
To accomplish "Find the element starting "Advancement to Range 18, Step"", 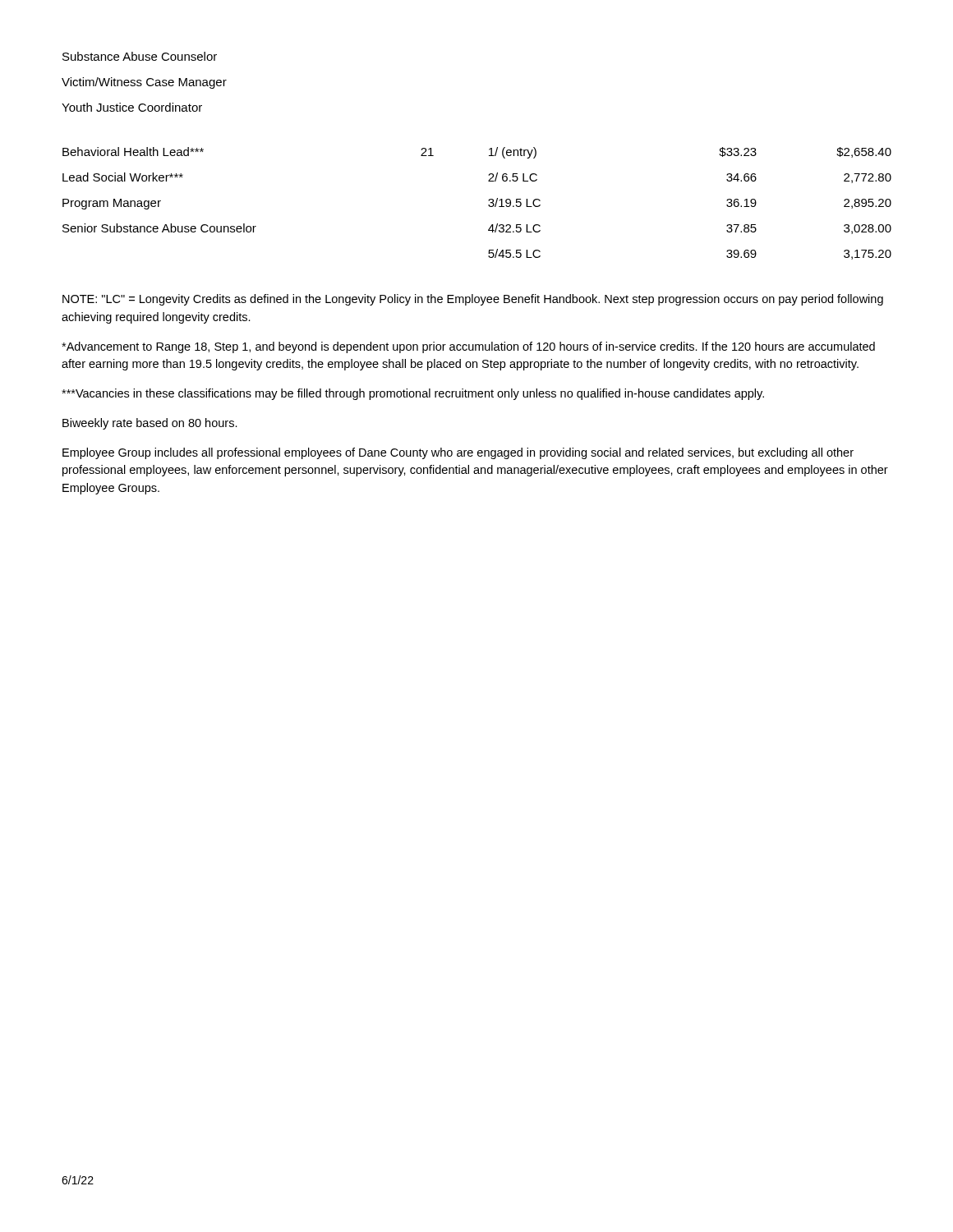I will click(x=469, y=355).
